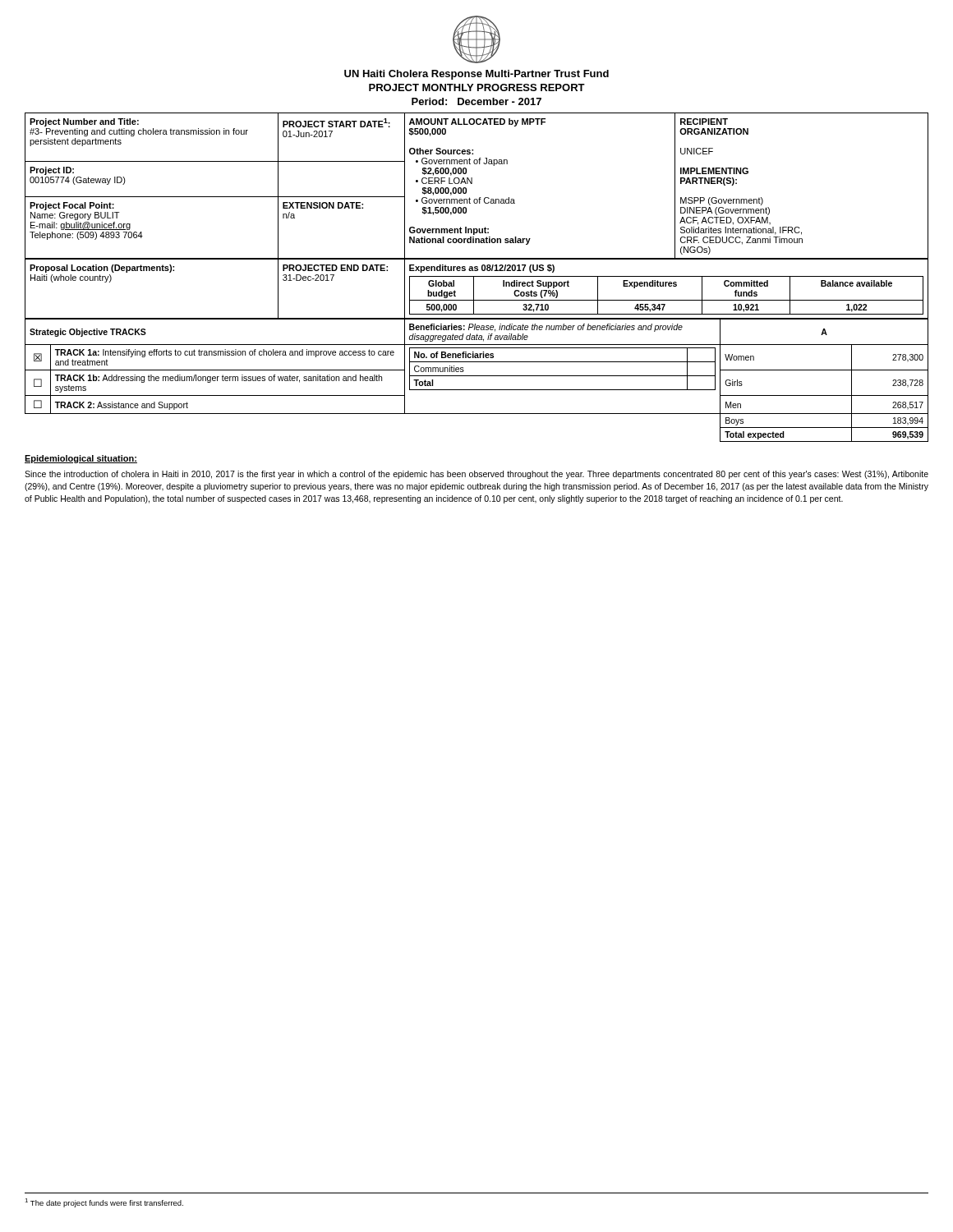This screenshot has width=953, height=1232.
Task: Locate the element starting "Since the introduction"
Action: coord(476,487)
